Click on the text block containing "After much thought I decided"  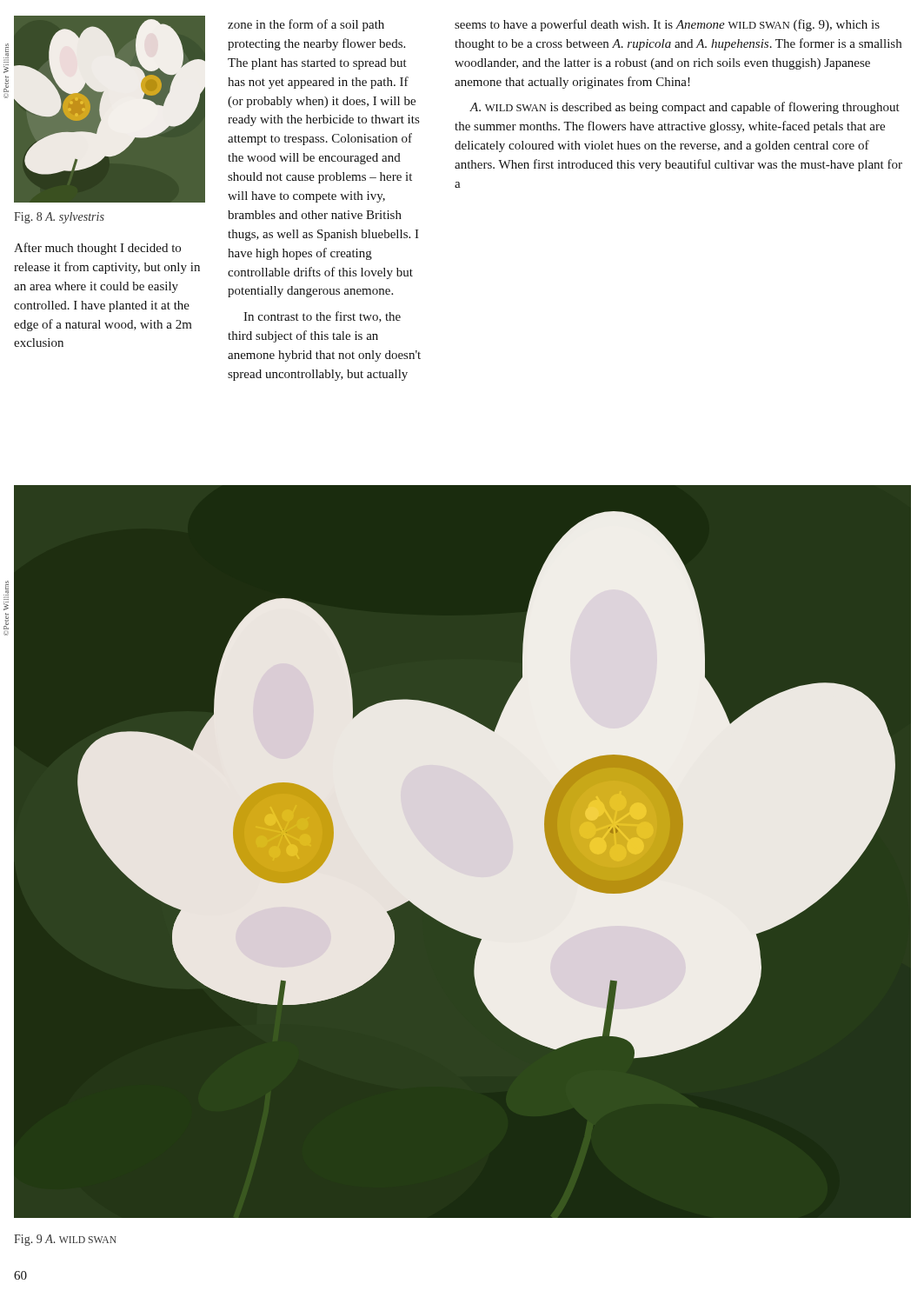coord(109,296)
